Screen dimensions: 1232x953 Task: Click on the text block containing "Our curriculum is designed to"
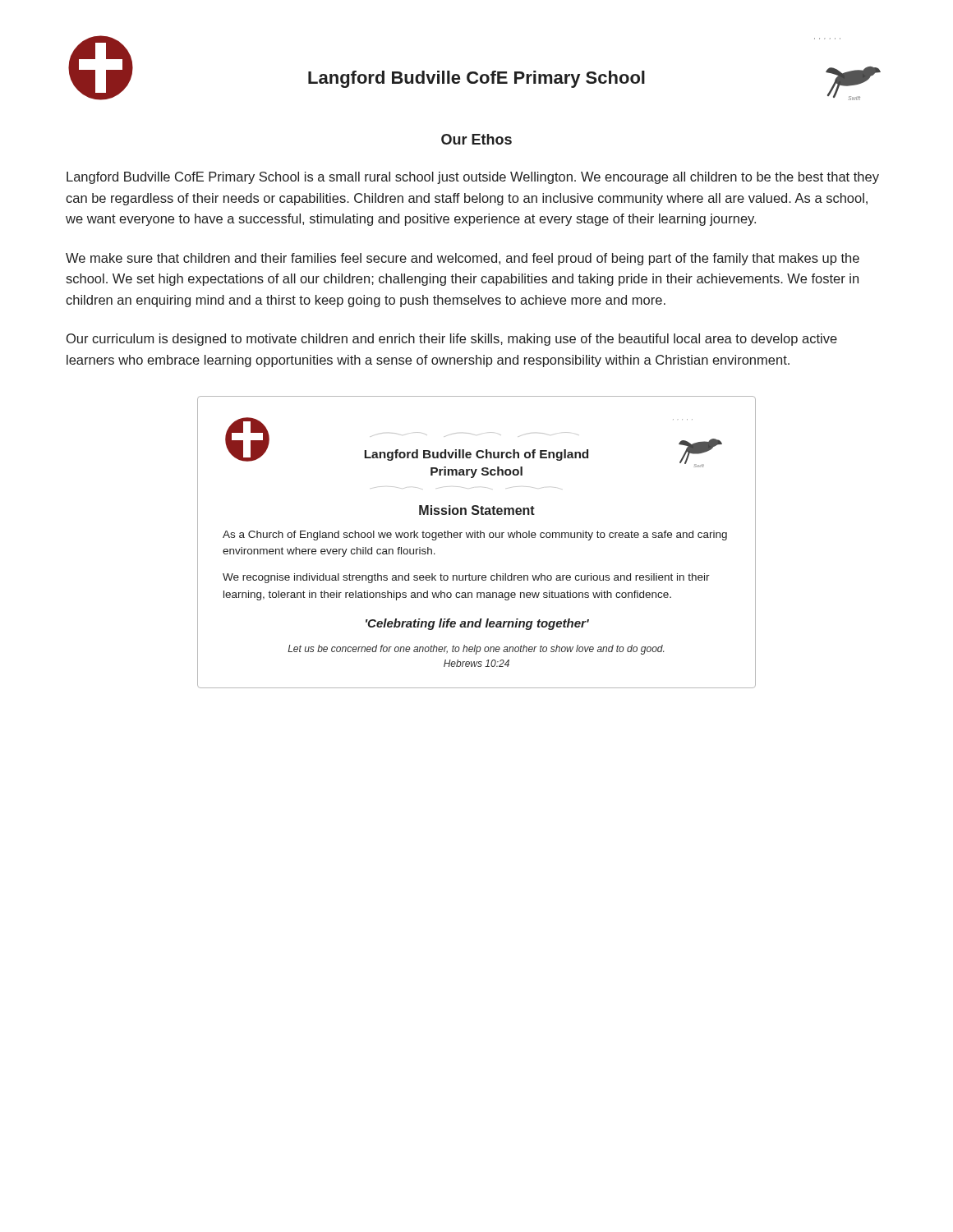point(452,349)
